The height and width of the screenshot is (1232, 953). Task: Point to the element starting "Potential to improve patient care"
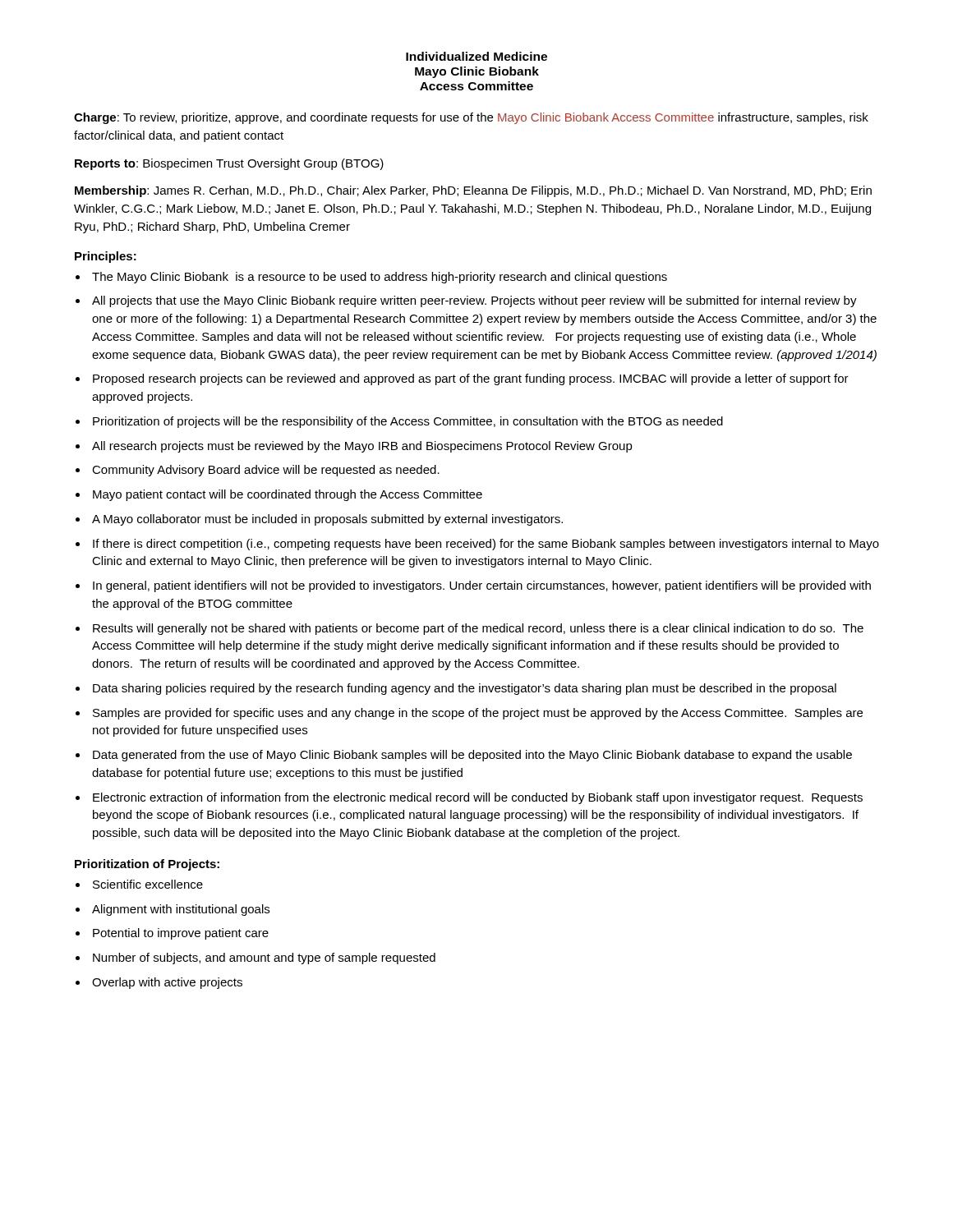click(181, 934)
